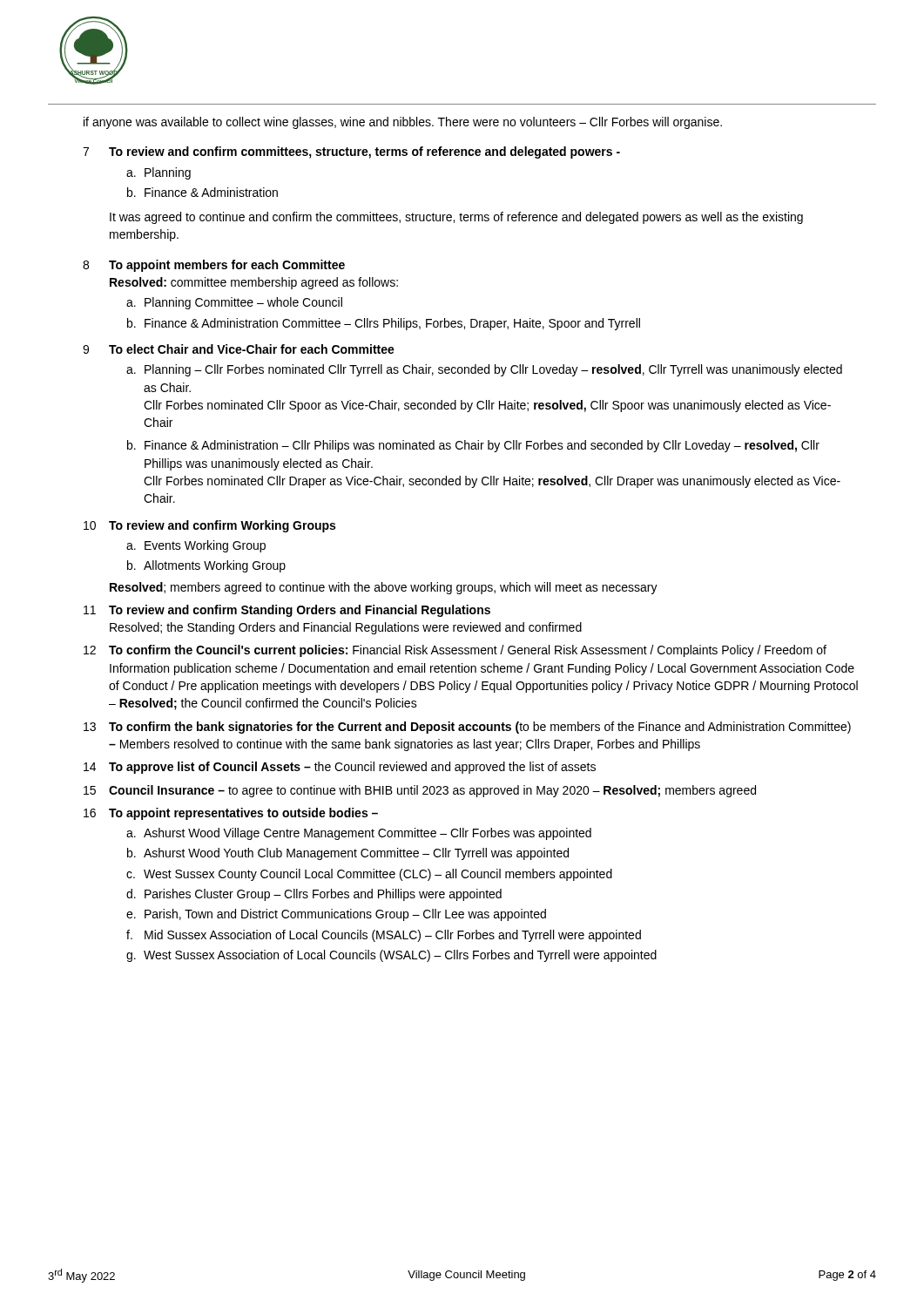This screenshot has width=924, height=1307.
Task: Point to the region starting "15 Council Insurance"
Action: (x=471, y=790)
